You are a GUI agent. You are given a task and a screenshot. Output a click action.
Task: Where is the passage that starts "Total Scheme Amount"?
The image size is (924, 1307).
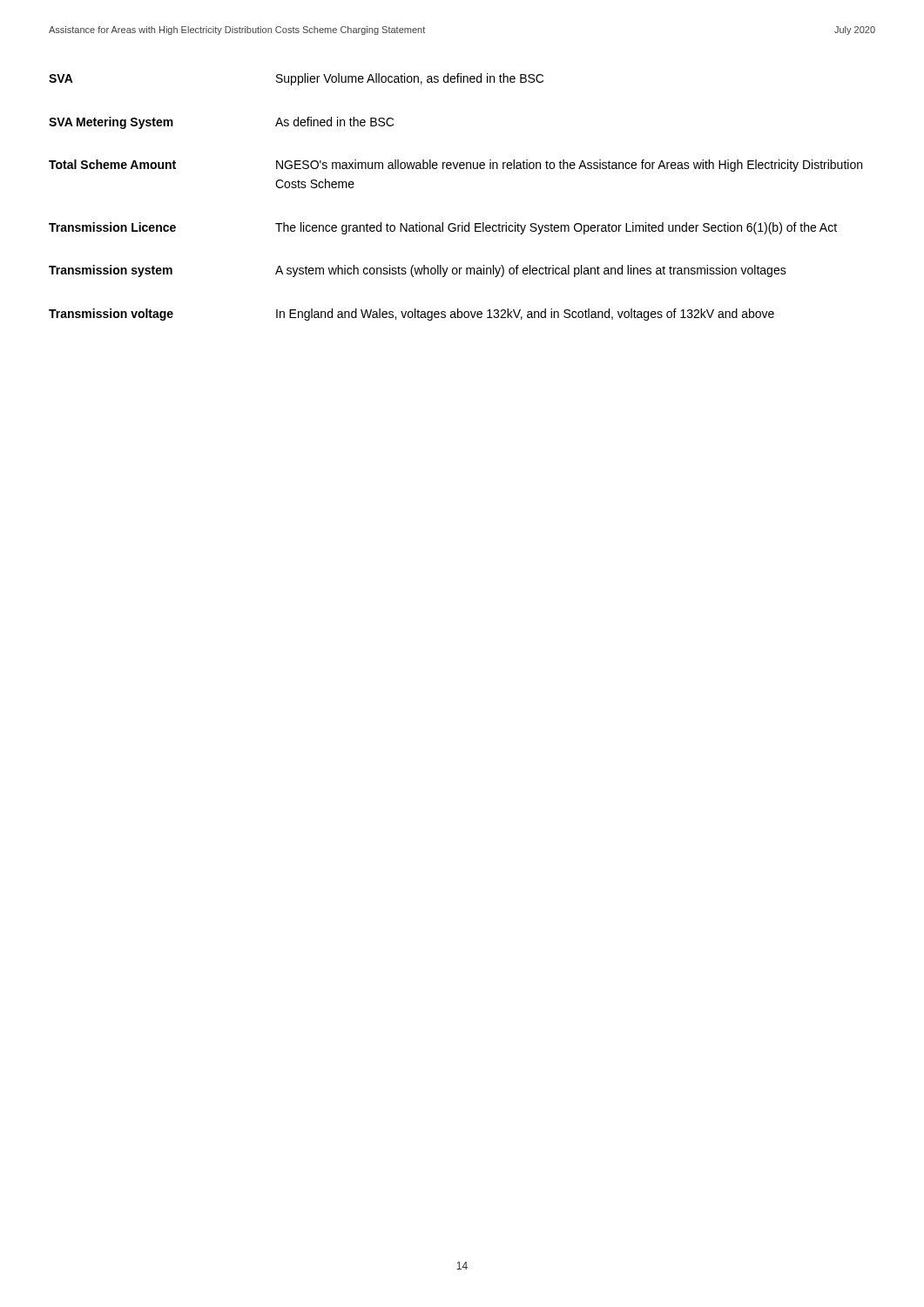(462, 175)
